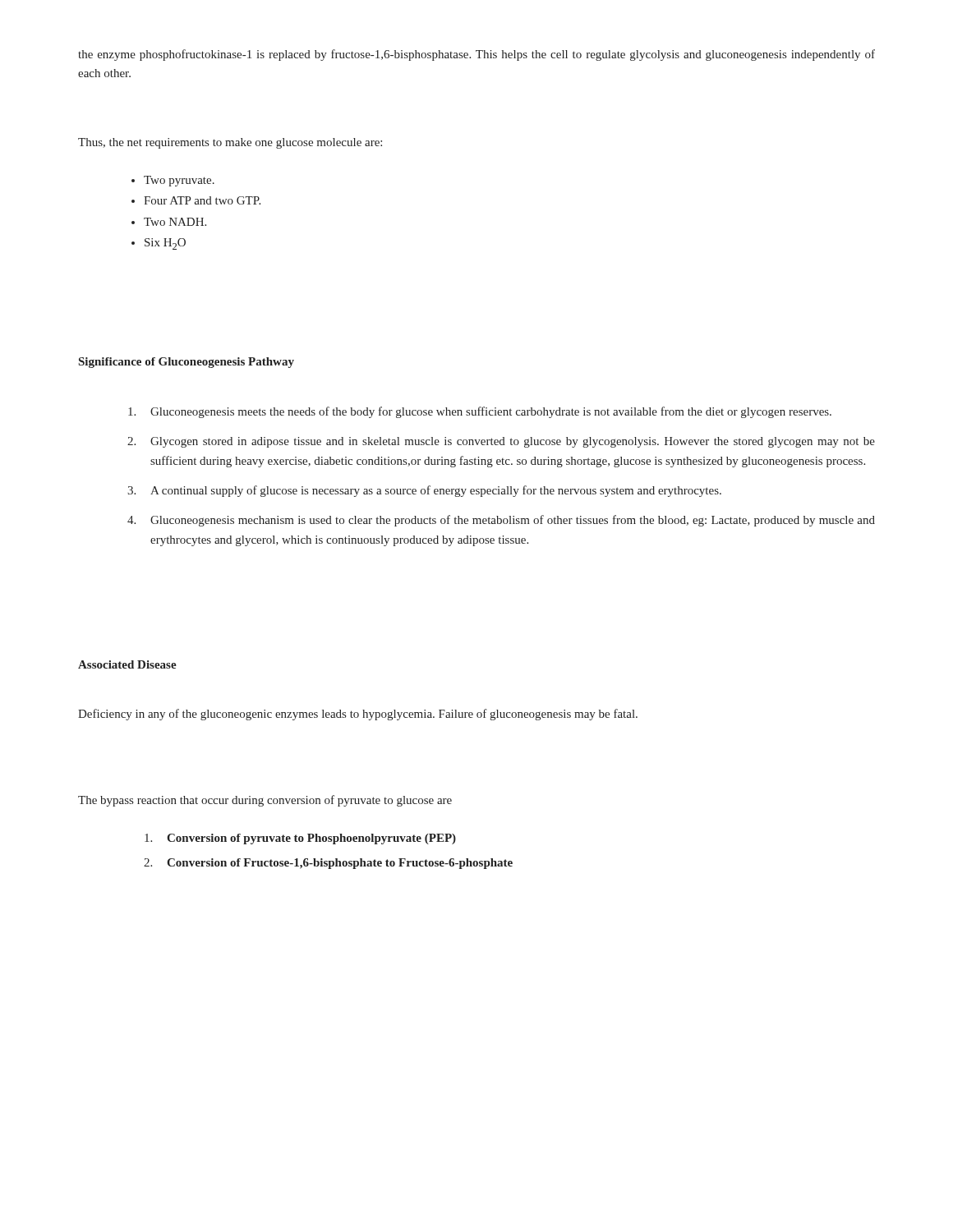
Task: Where is the passage that starts "3. A continual supply of glucose"?
Action: coord(501,490)
